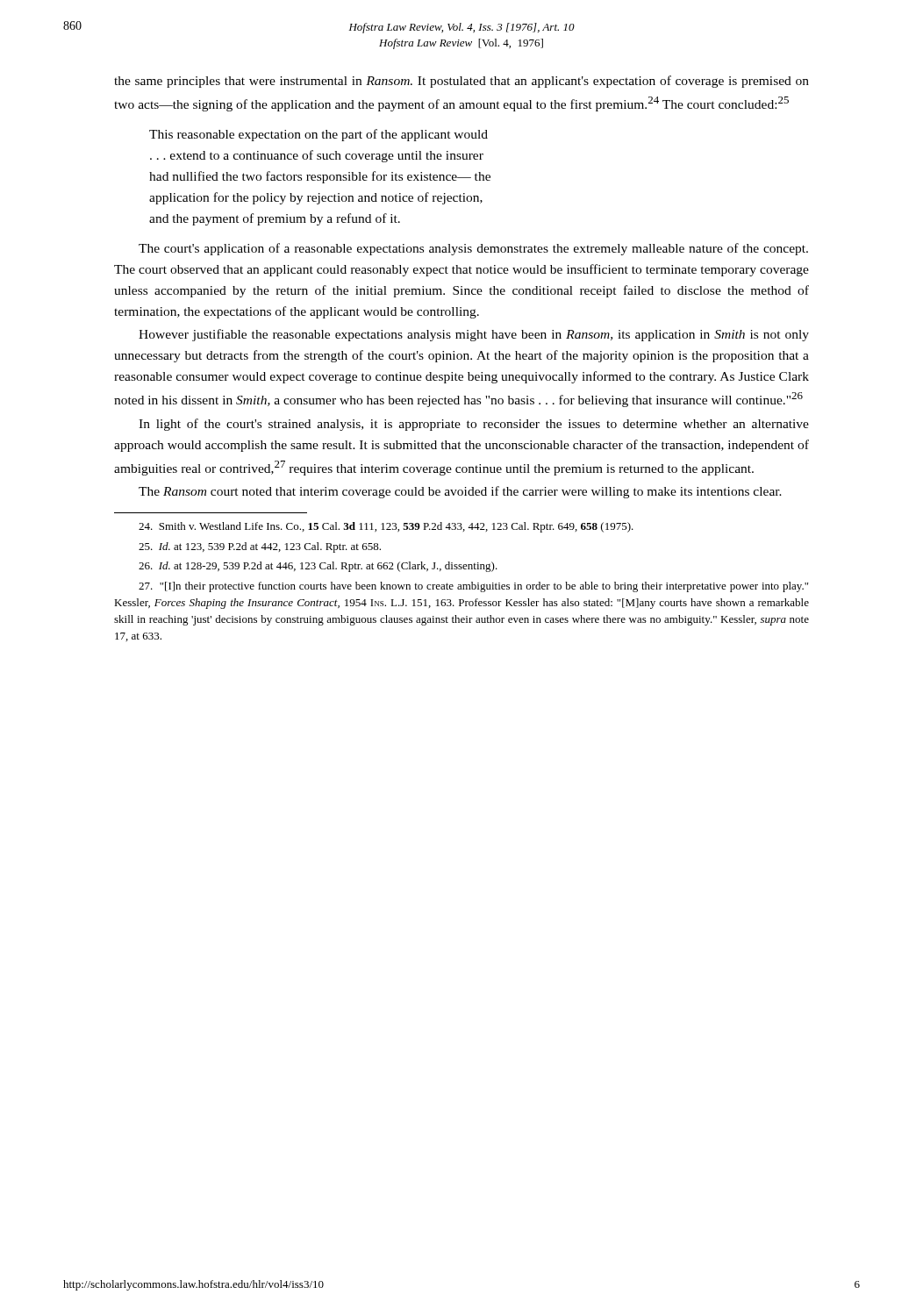Click the passage that begins "the same principles that were instrumental in"
The width and height of the screenshot is (923, 1316).
coord(462,92)
